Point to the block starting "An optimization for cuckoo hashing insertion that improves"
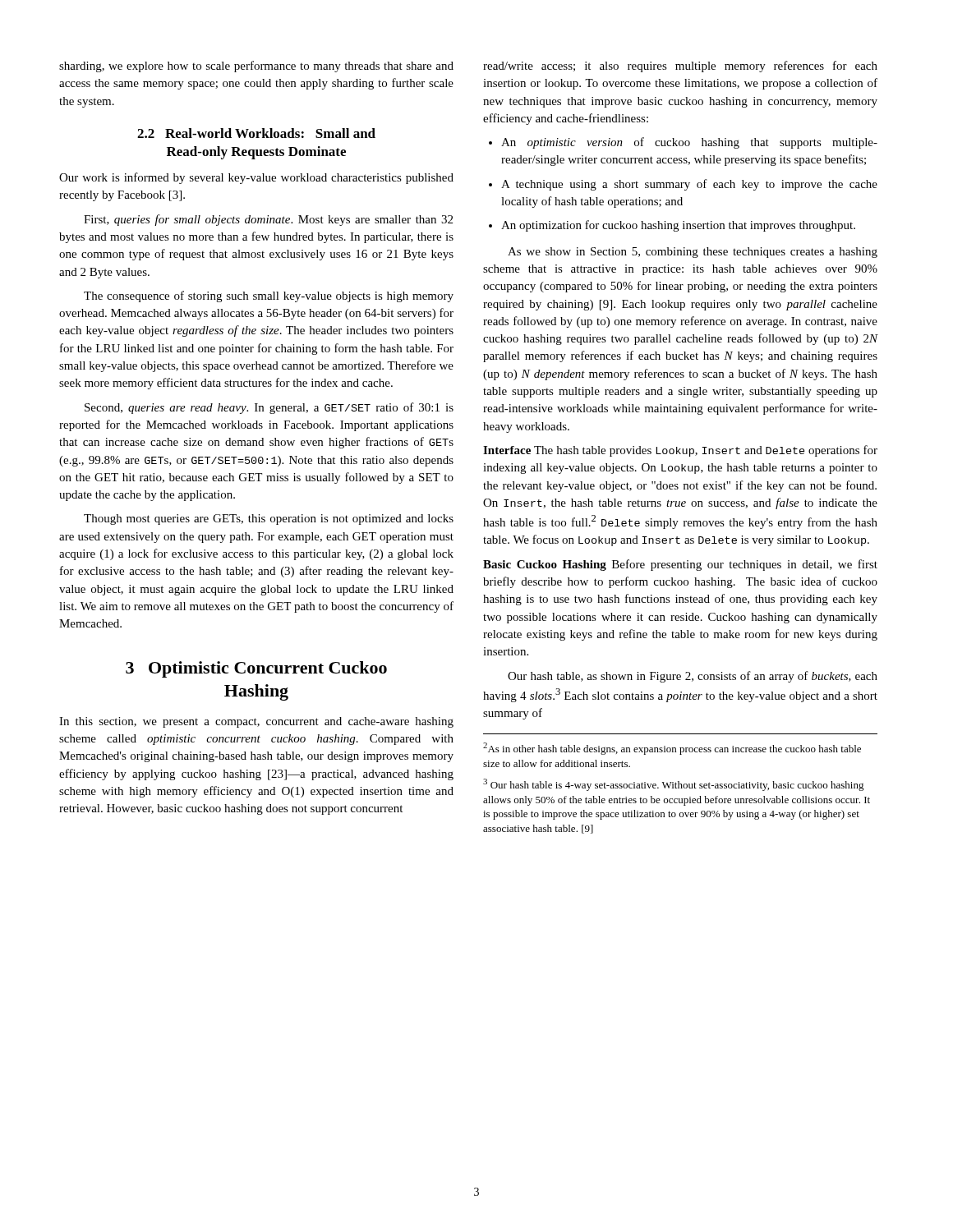The height and width of the screenshot is (1232, 953). 679,225
